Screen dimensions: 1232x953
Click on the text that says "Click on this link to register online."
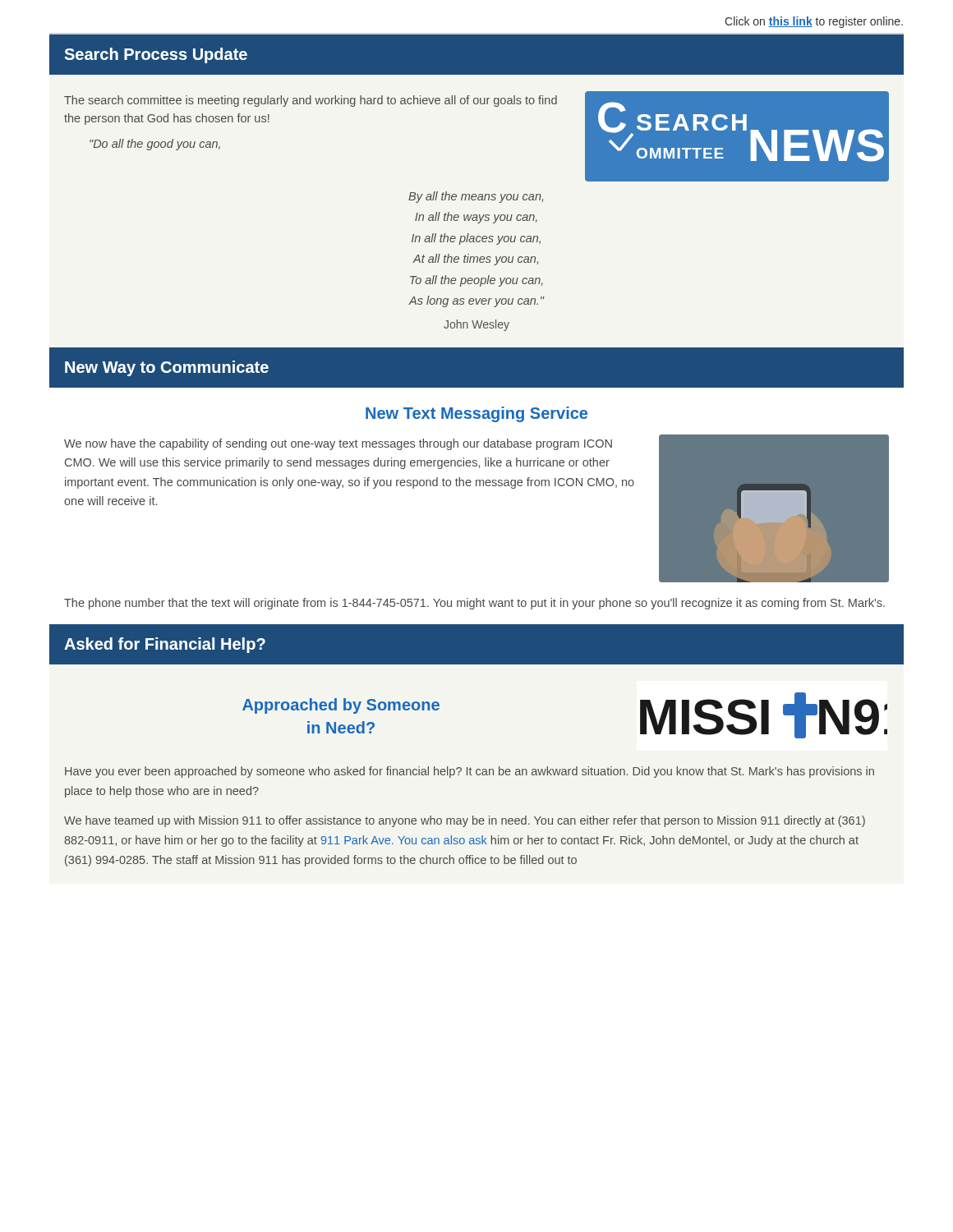point(814,21)
